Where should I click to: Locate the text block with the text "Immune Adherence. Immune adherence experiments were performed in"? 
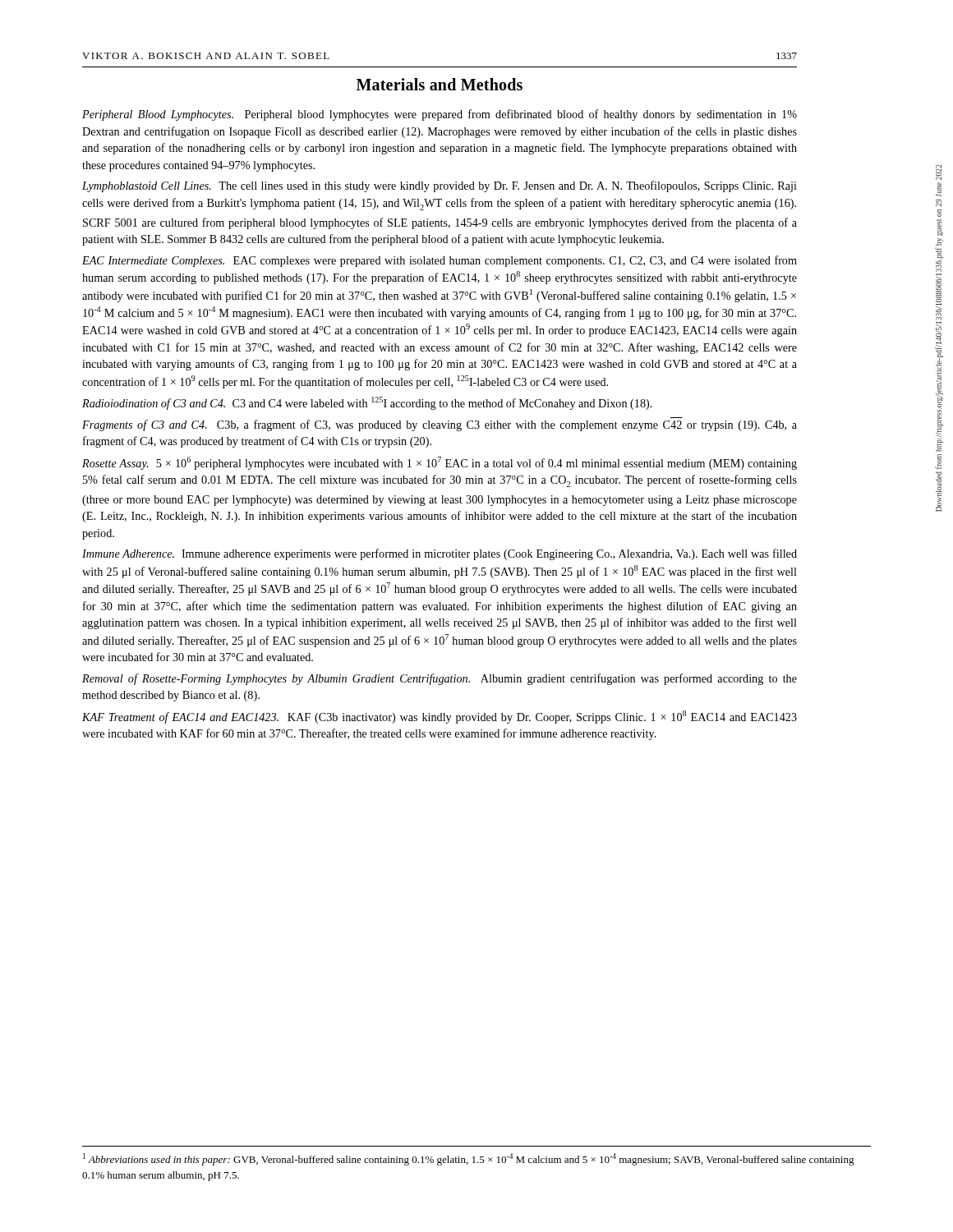[440, 606]
